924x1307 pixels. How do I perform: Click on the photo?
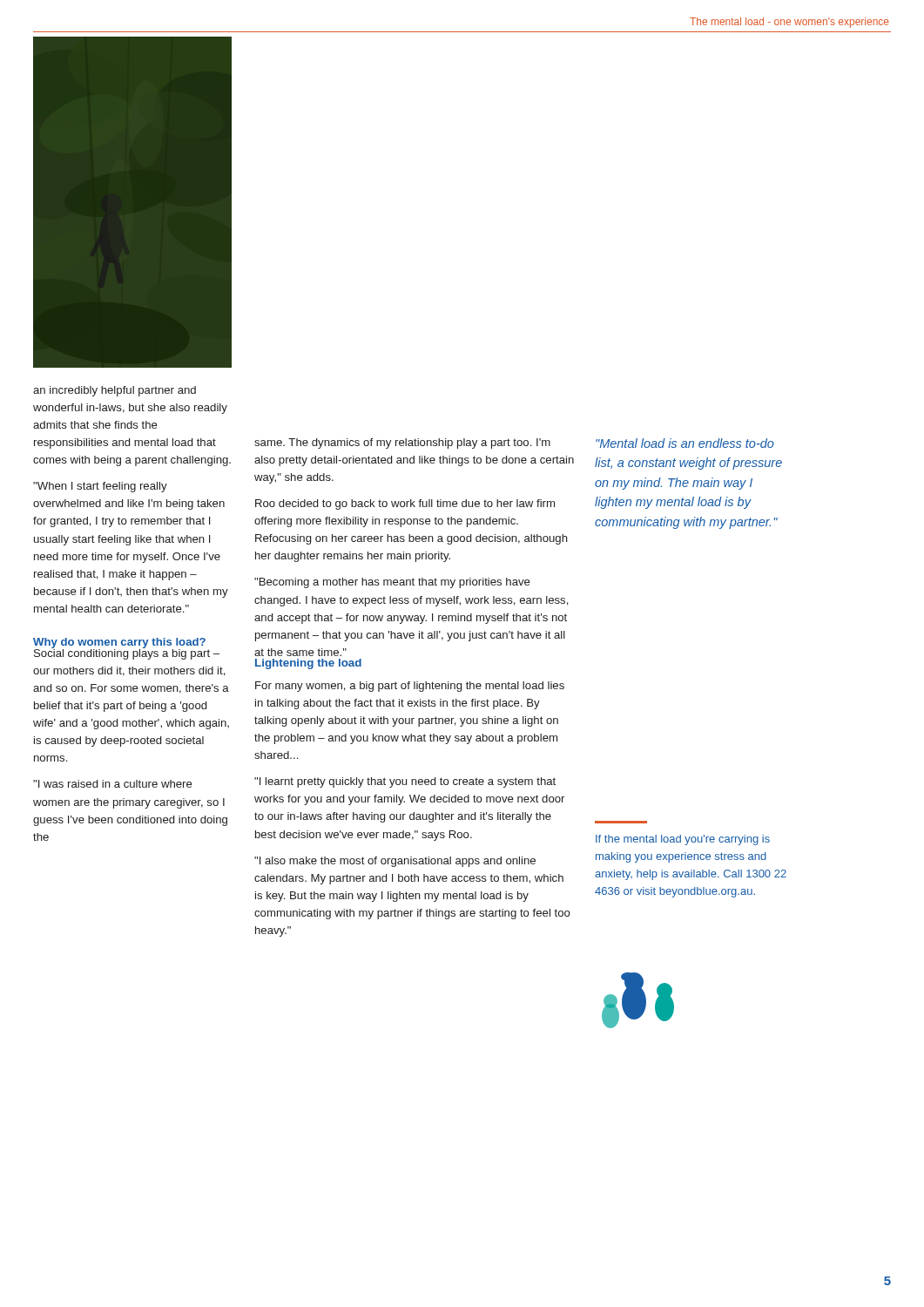click(132, 202)
